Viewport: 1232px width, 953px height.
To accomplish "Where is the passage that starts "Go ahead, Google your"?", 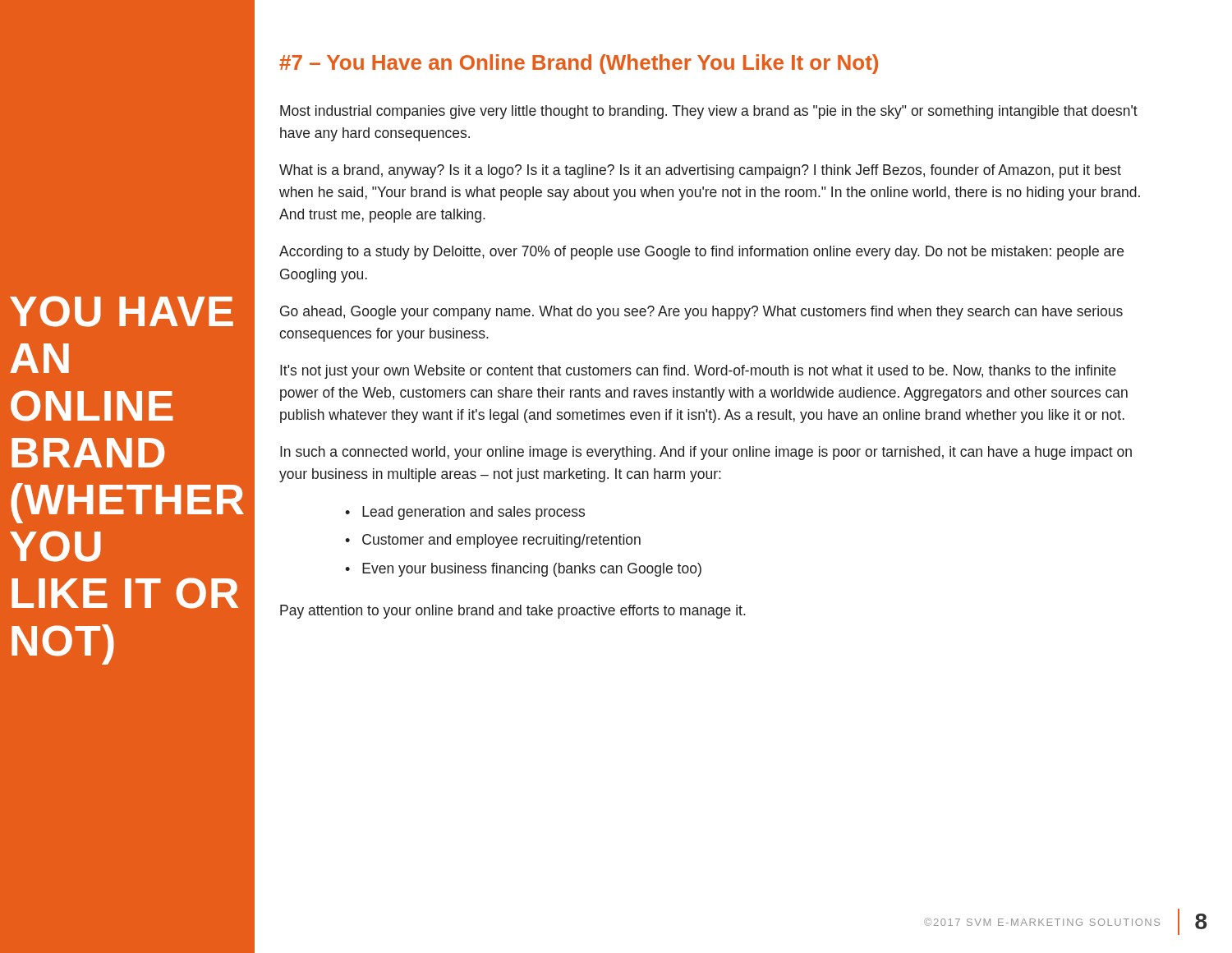I will click(701, 322).
